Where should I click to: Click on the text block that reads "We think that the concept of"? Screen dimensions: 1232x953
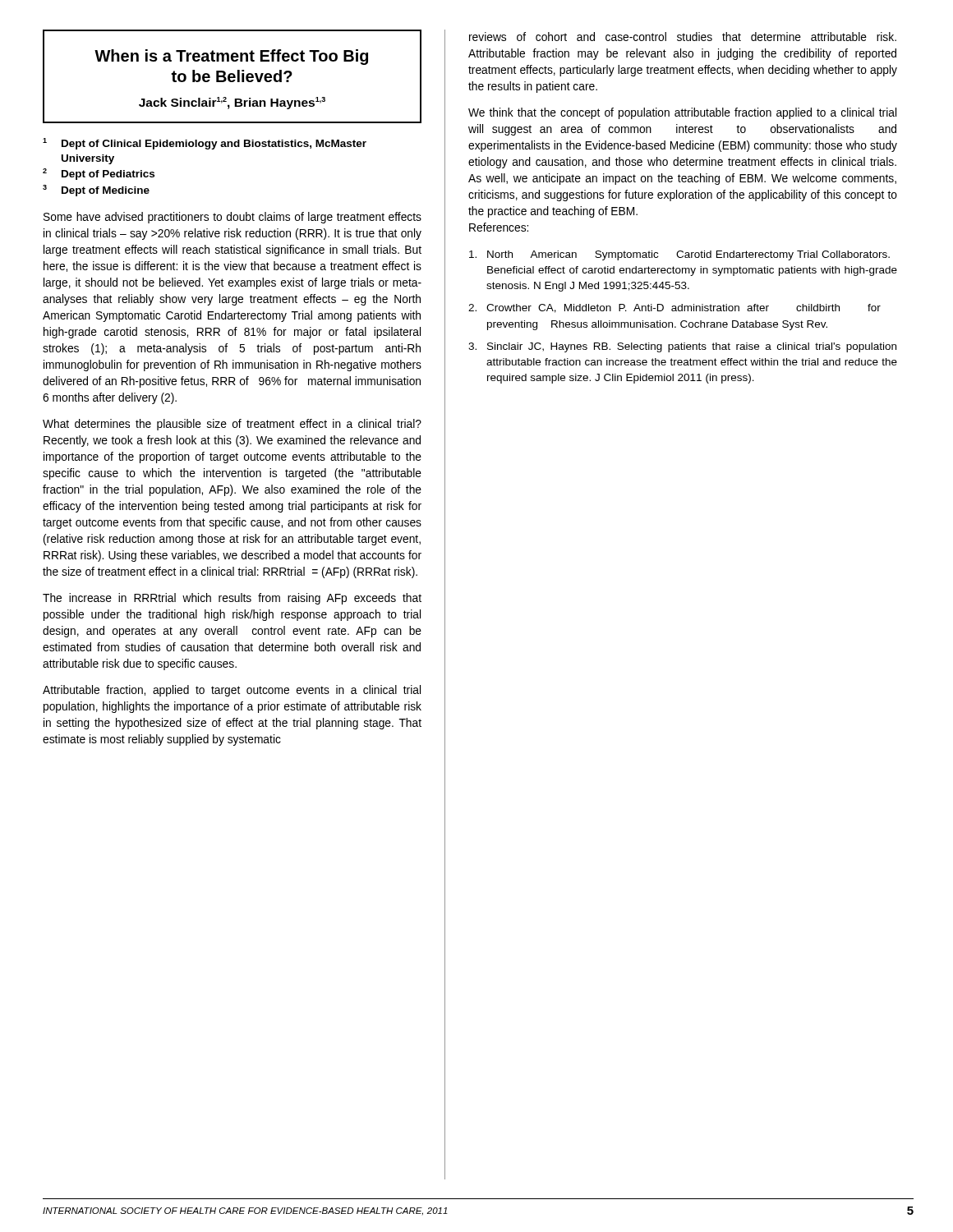pos(683,170)
